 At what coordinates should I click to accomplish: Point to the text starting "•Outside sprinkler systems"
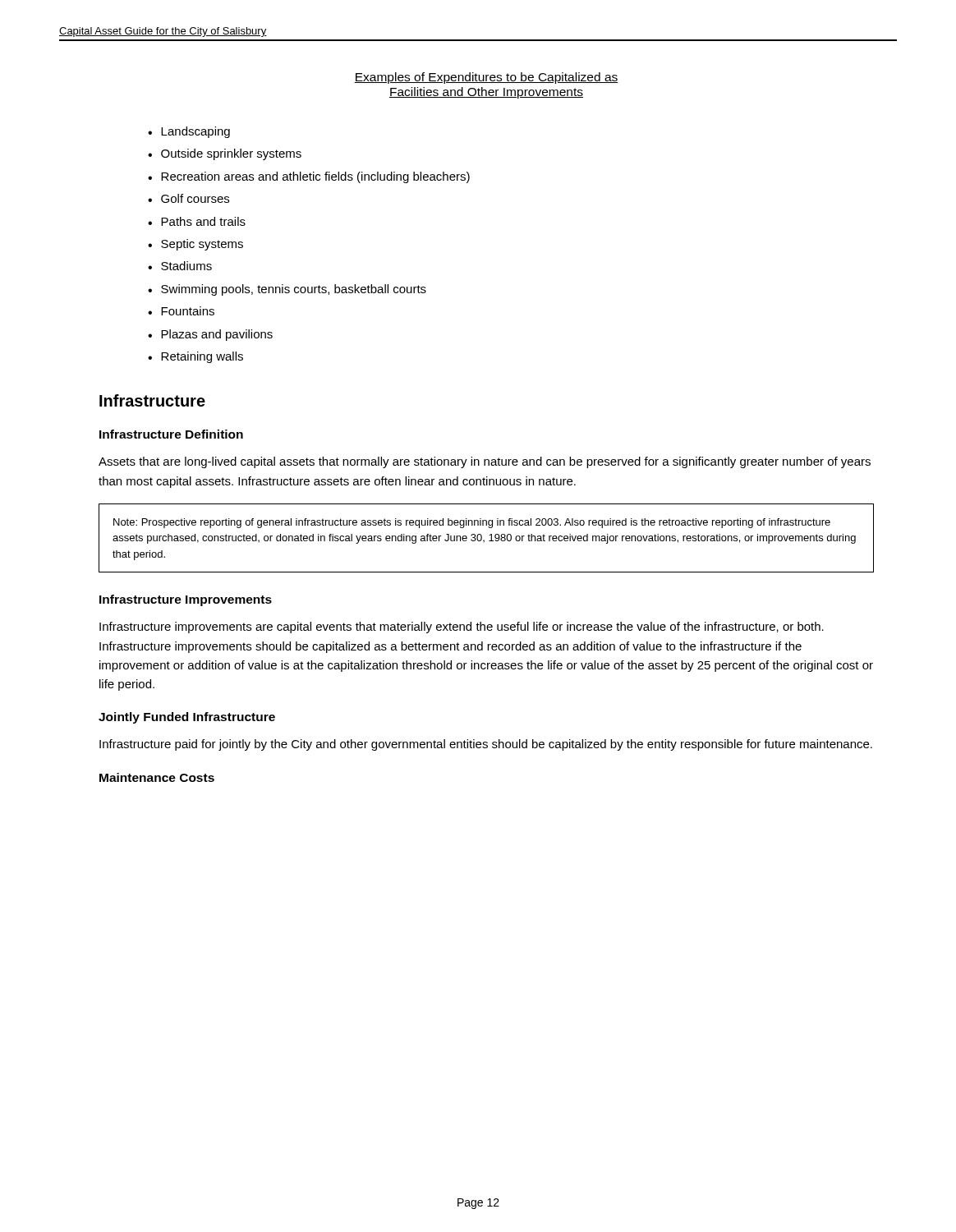(x=225, y=156)
